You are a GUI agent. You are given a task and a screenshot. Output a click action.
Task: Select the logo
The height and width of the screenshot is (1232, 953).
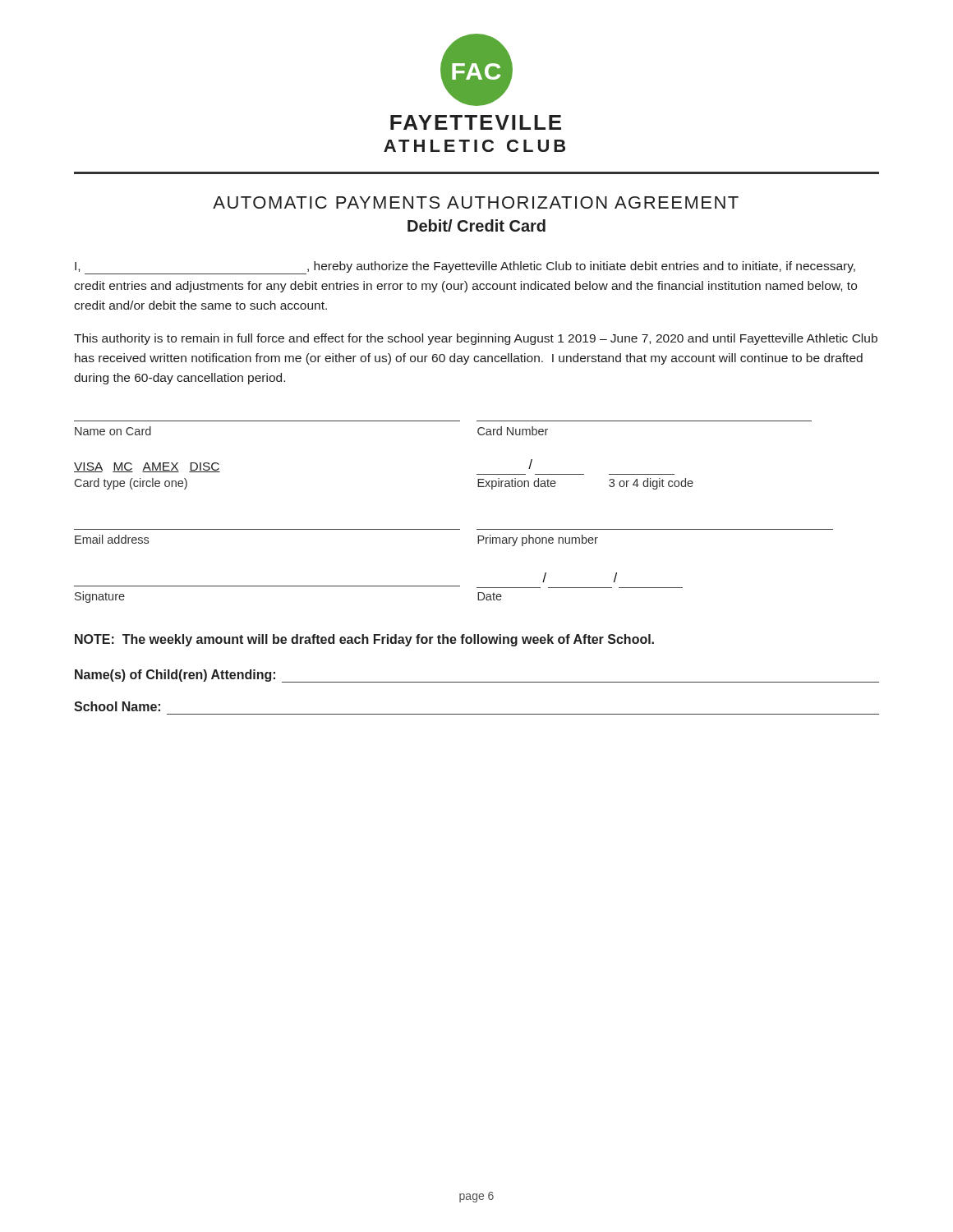coord(476,95)
